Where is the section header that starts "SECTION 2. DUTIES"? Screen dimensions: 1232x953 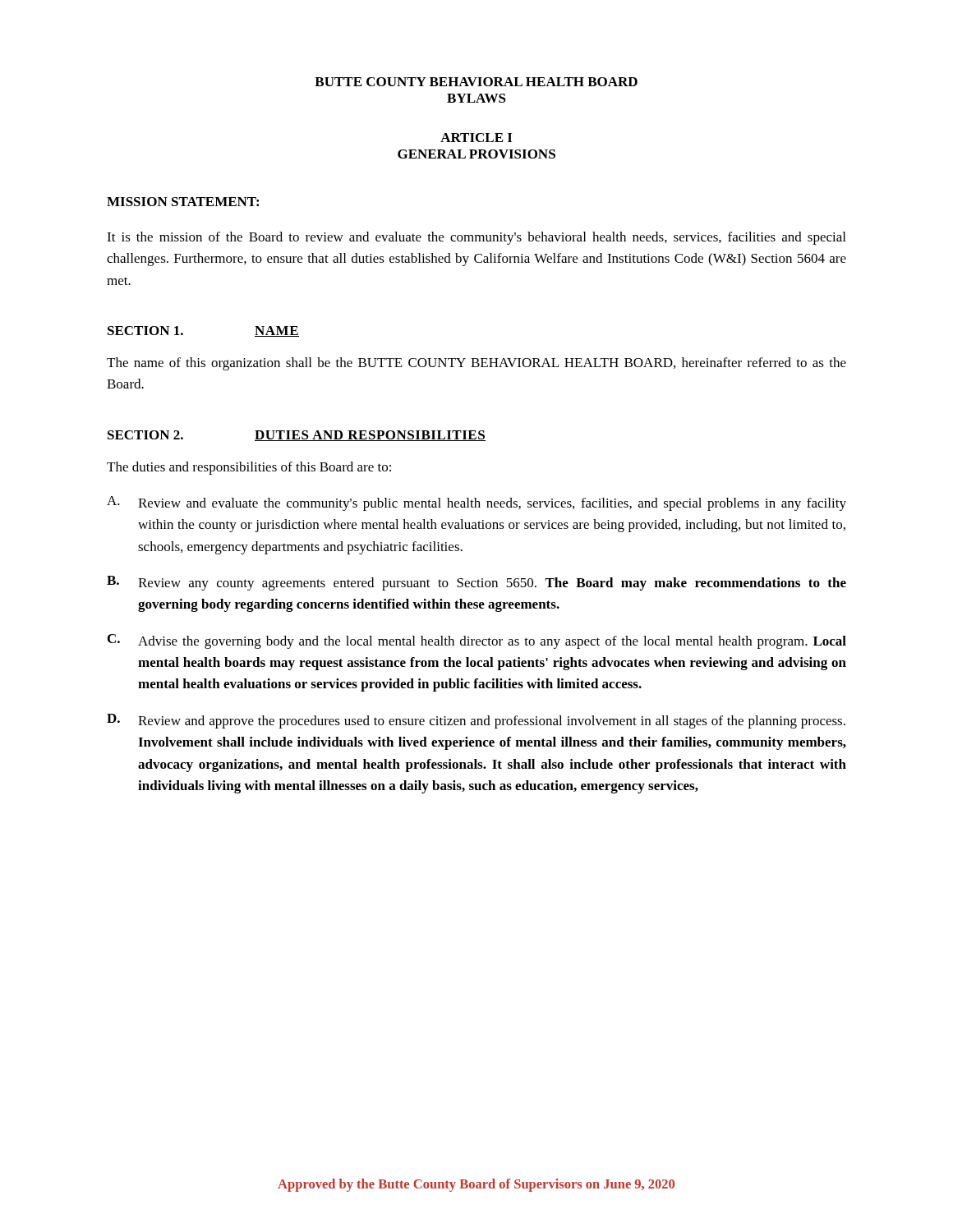tap(296, 435)
